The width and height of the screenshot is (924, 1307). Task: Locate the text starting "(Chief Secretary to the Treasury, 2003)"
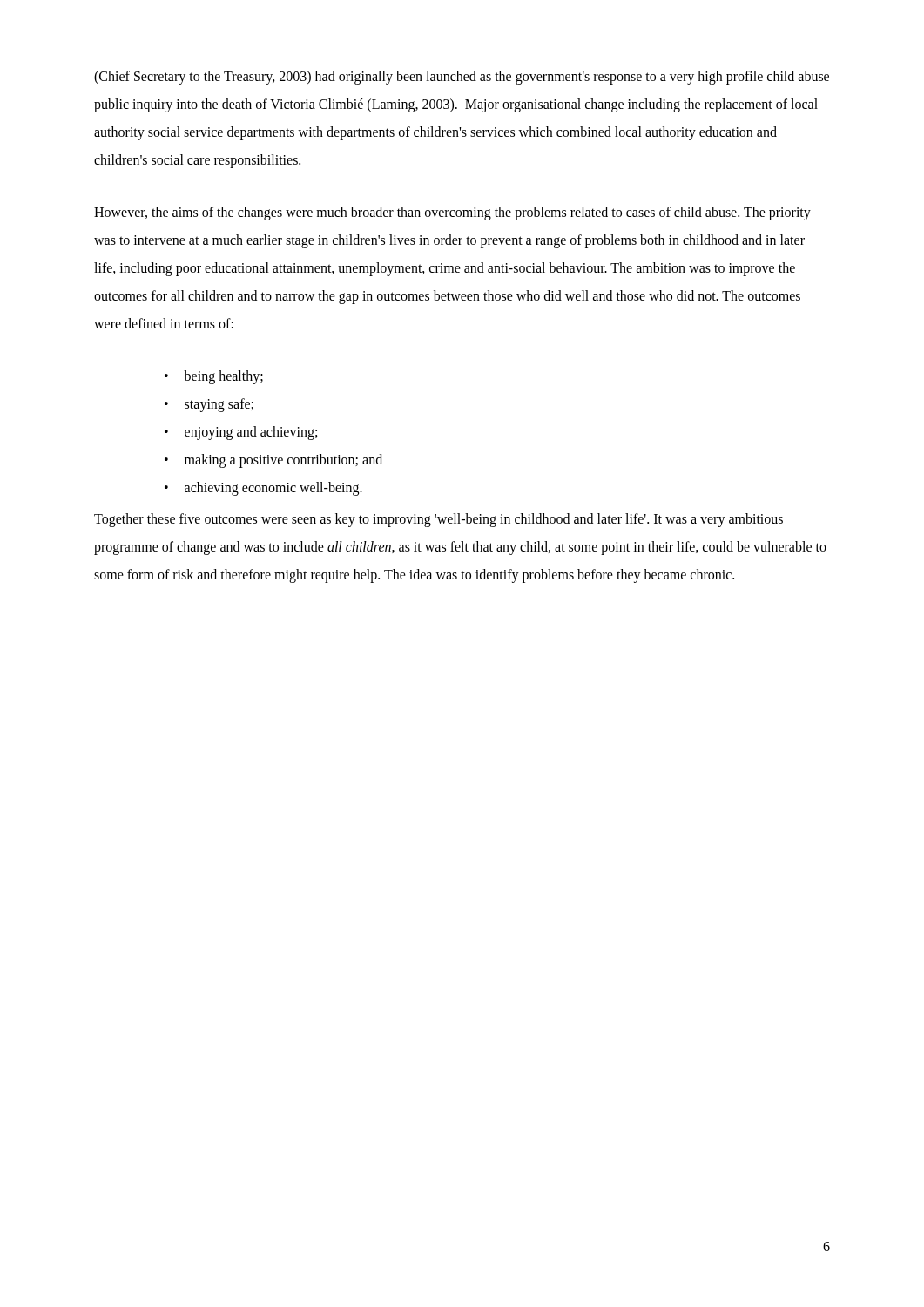[x=462, y=118]
